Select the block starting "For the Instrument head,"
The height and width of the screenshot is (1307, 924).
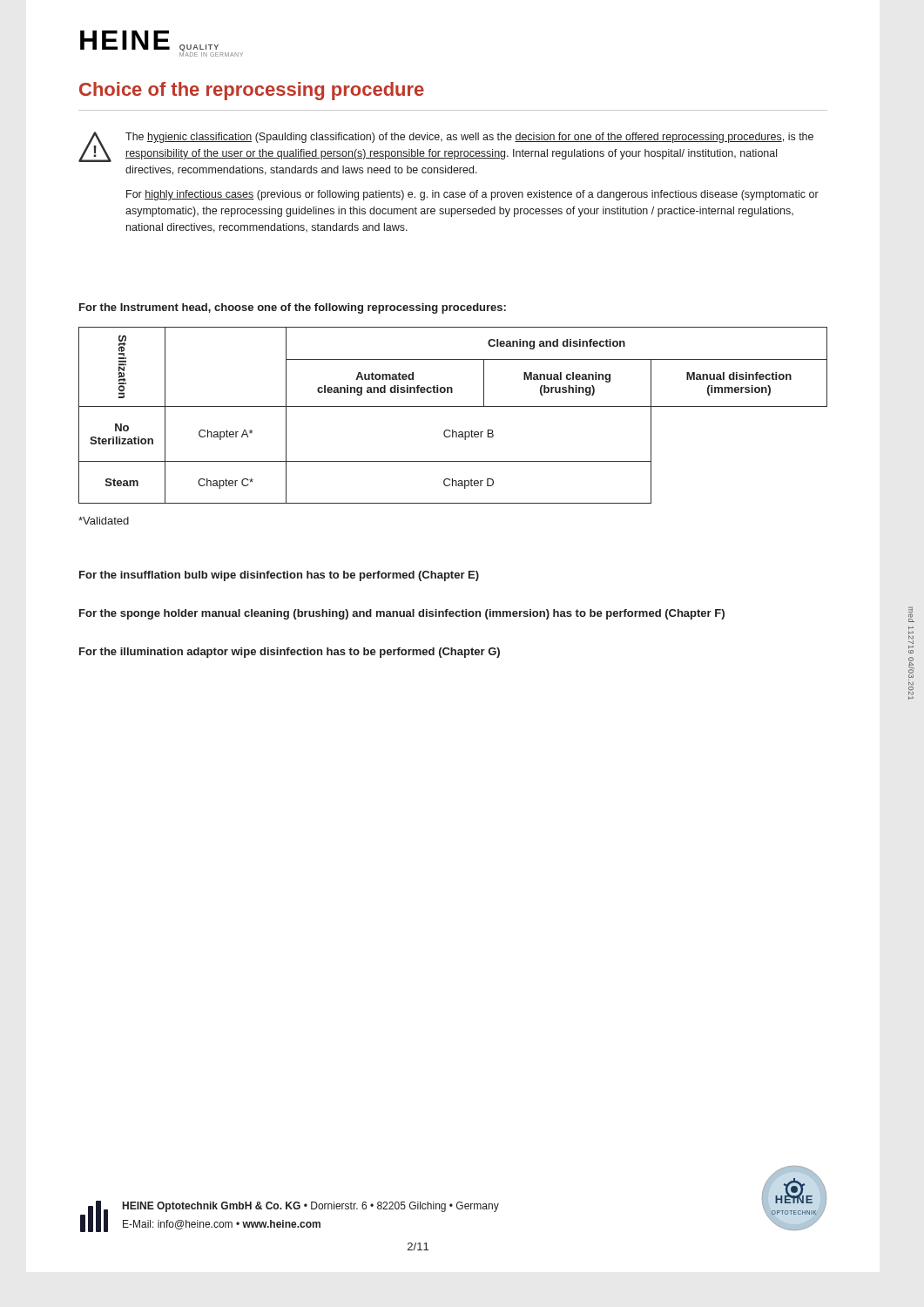(x=293, y=307)
